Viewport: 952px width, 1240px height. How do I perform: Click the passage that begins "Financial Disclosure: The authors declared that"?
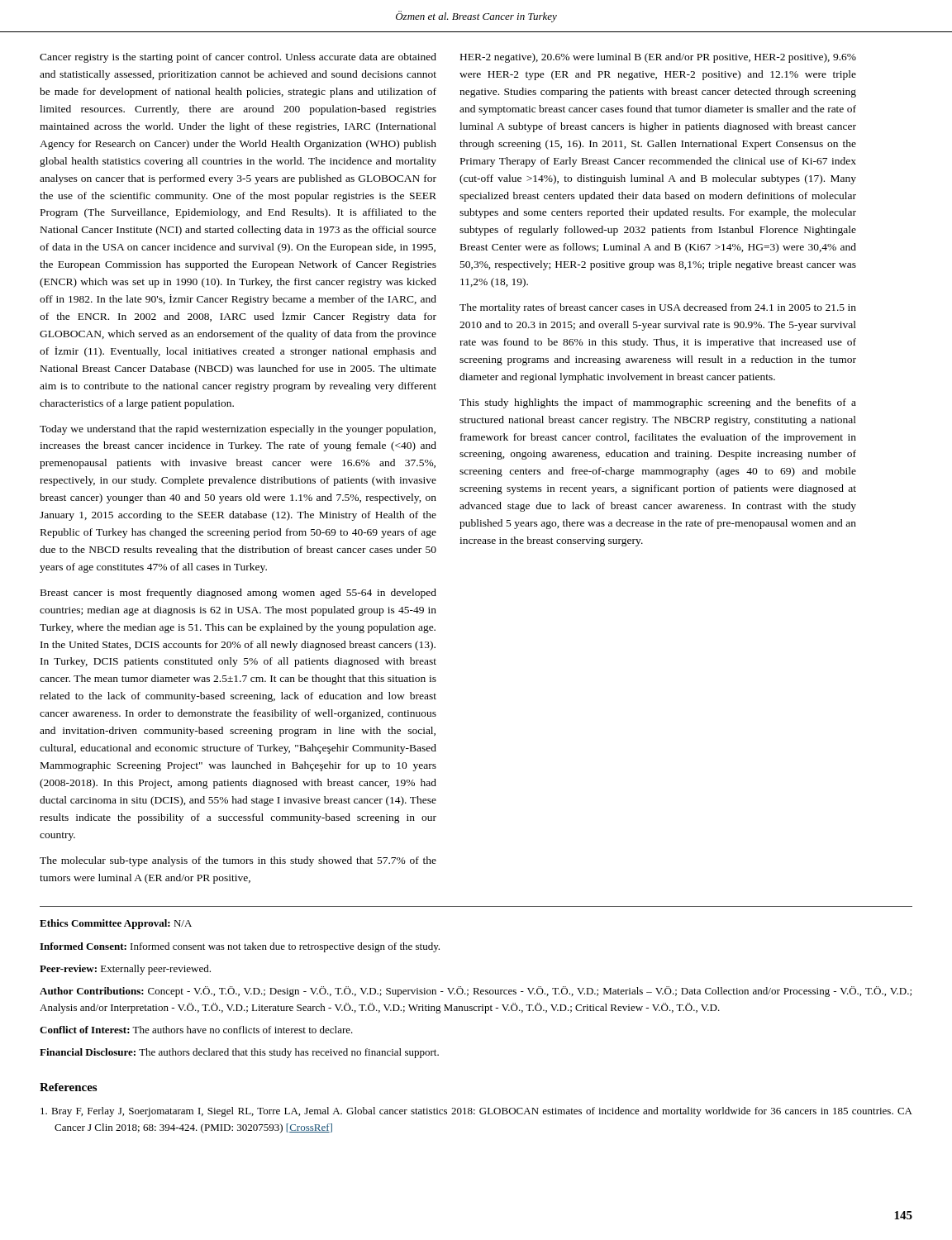[240, 1052]
